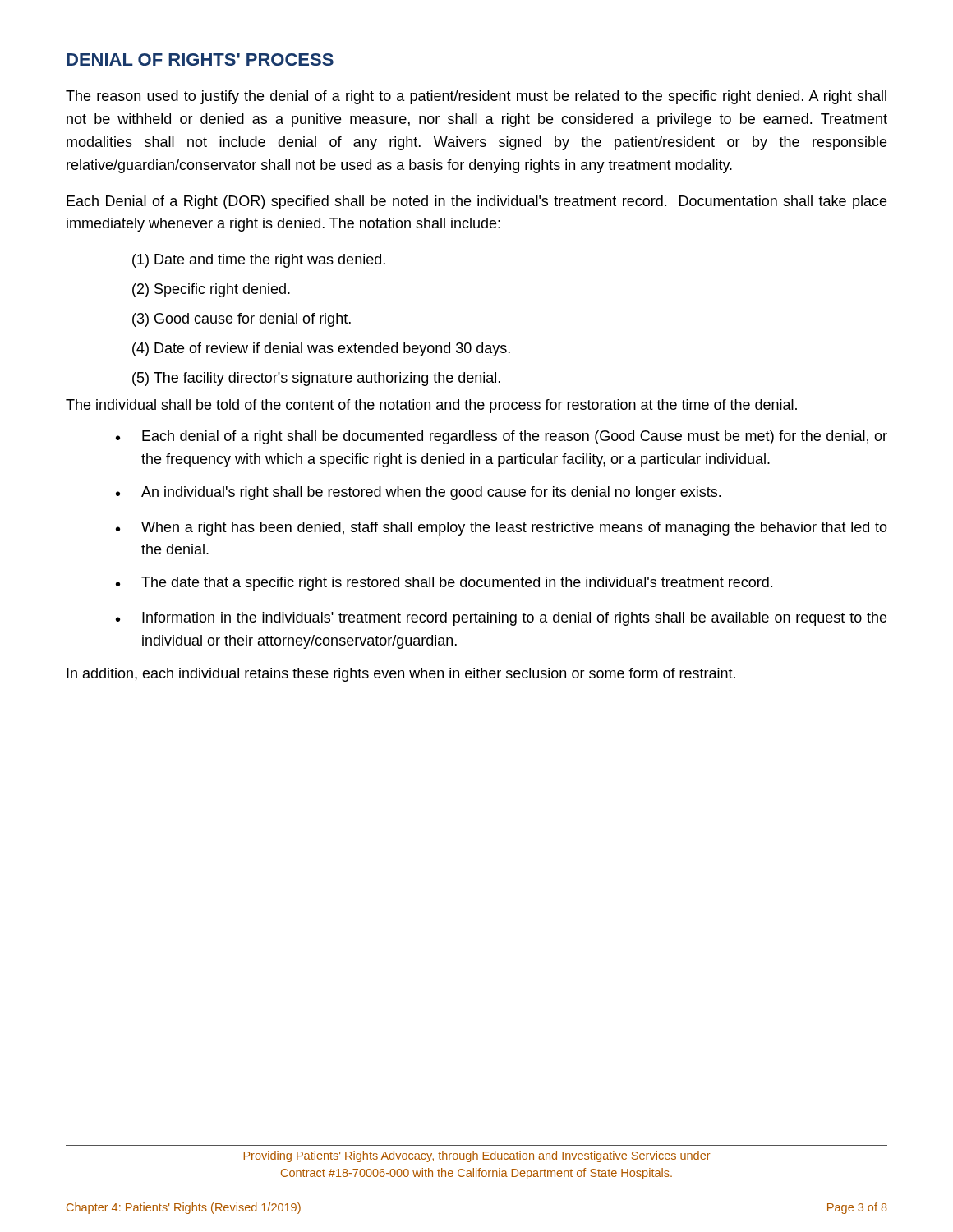Find the list item that says "• An individual's right shall"
This screenshot has height=1232, width=953.
click(501, 494)
